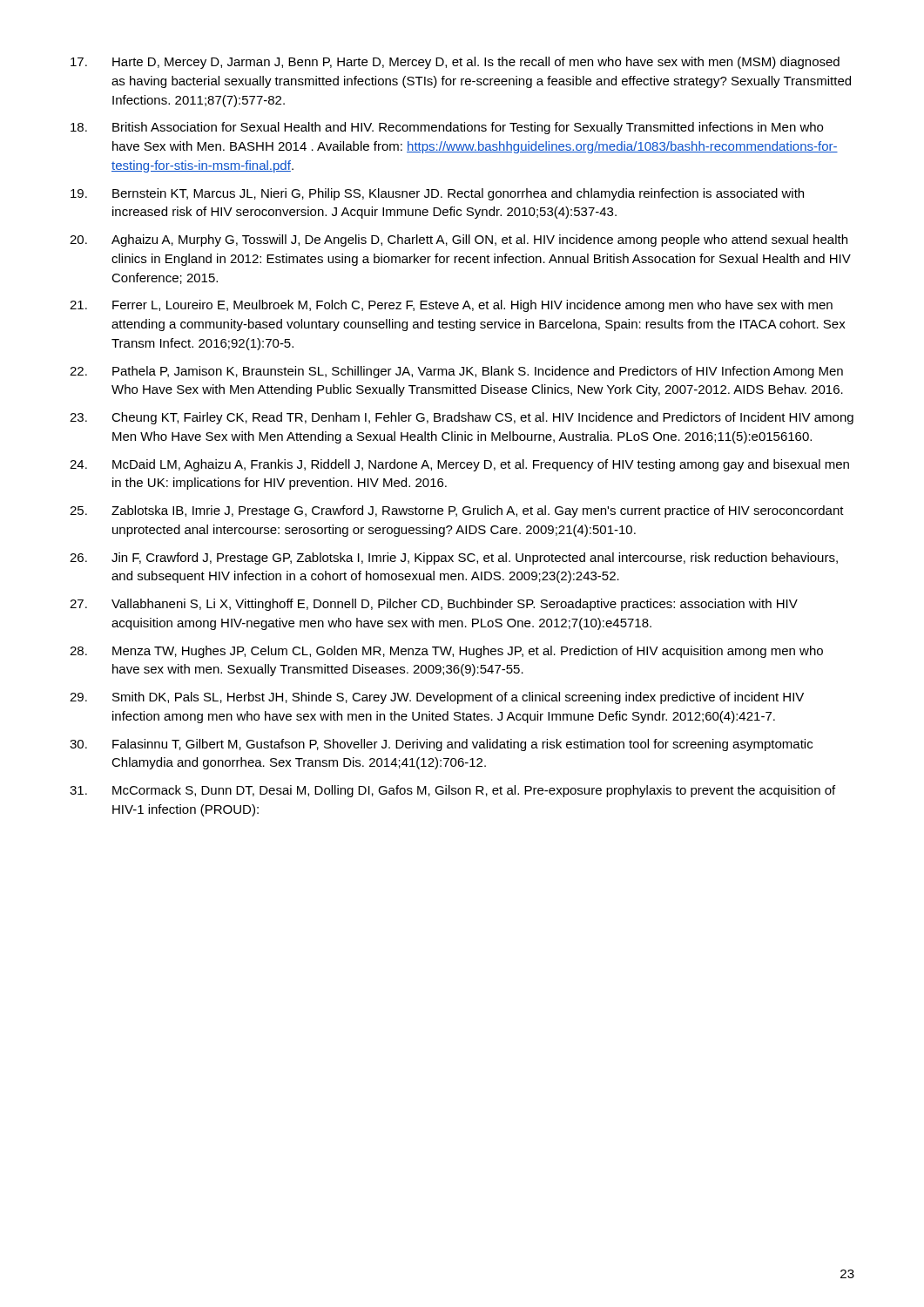Screen dimensions: 1307x924
Task: Select the list item with the text "25. Zablotska IB, Imrie J, Prestage G,"
Action: 462,520
